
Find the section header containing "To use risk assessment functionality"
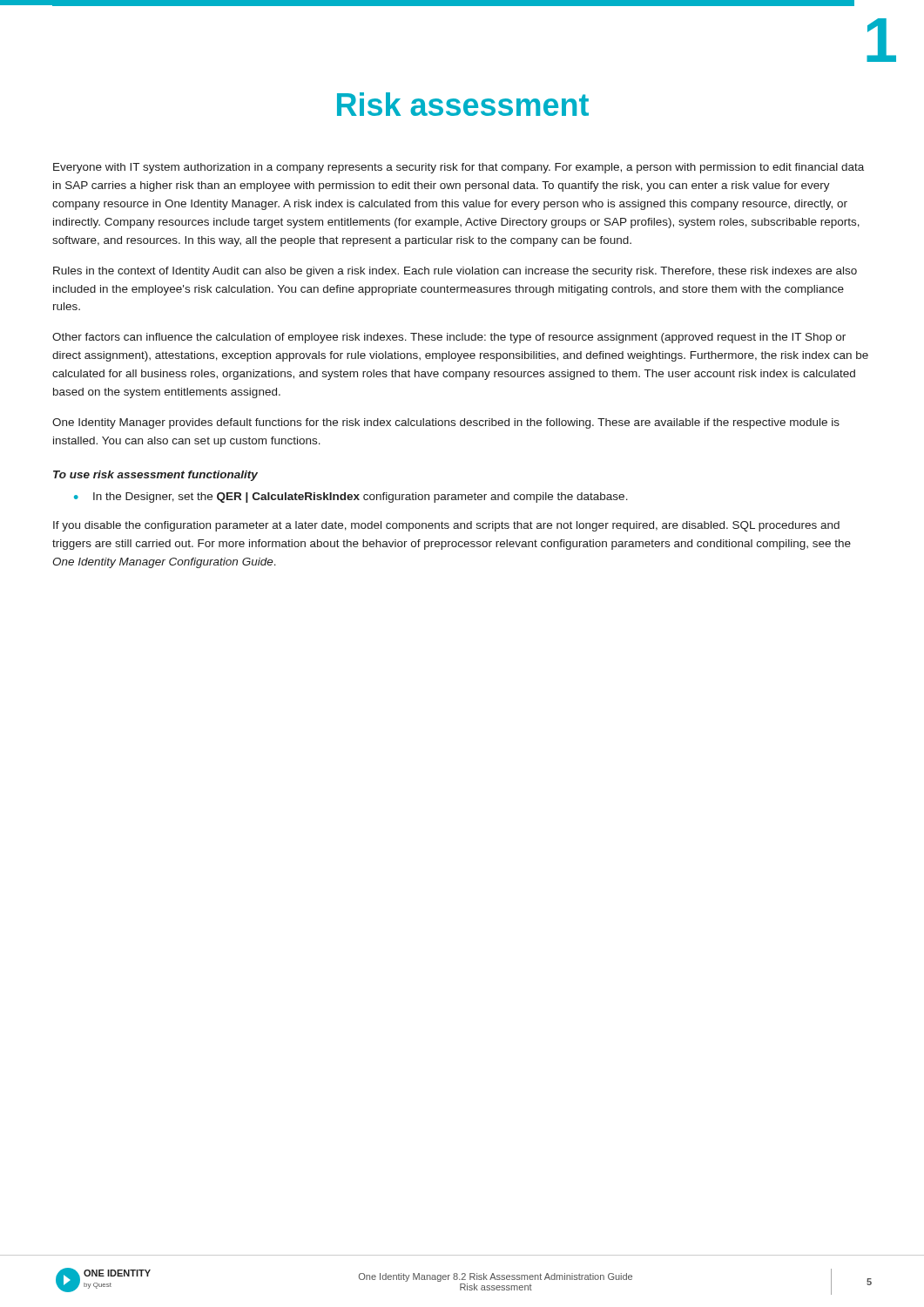coord(155,474)
